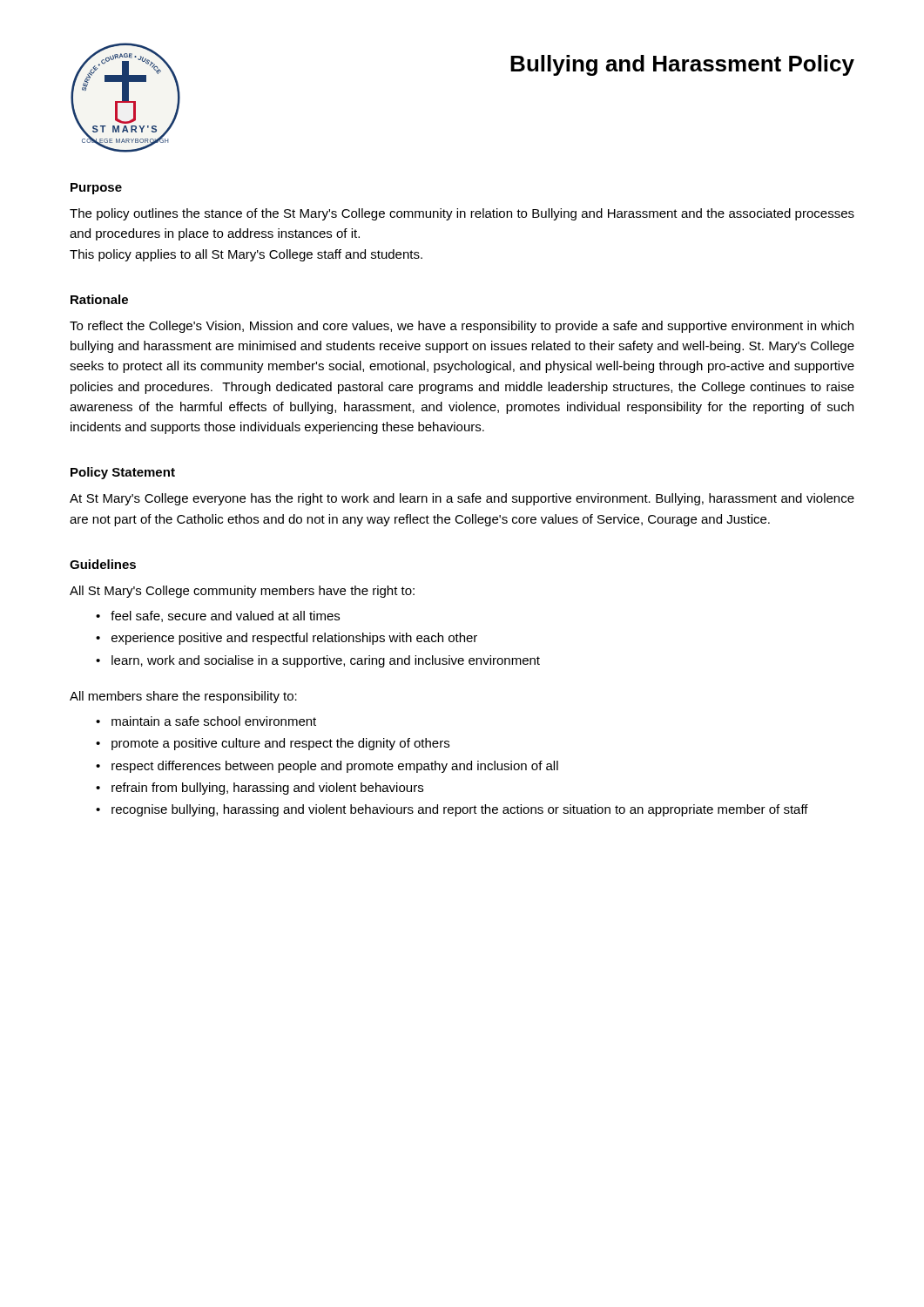This screenshot has height=1307, width=924.
Task: Find the text block that reads "The policy outlines the stance of the St"
Action: [x=462, y=214]
